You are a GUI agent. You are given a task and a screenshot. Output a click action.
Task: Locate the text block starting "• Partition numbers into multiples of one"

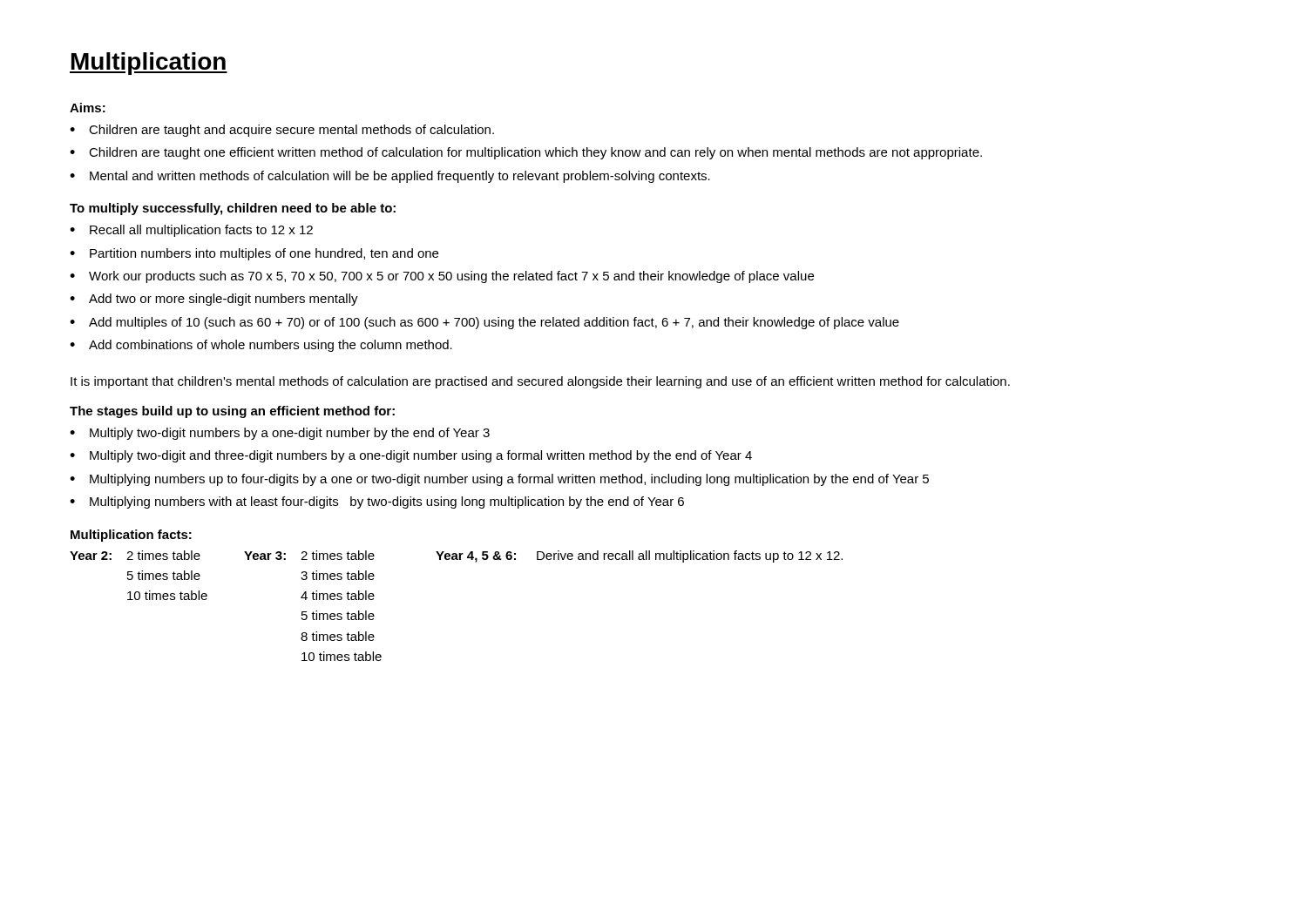pos(254,254)
